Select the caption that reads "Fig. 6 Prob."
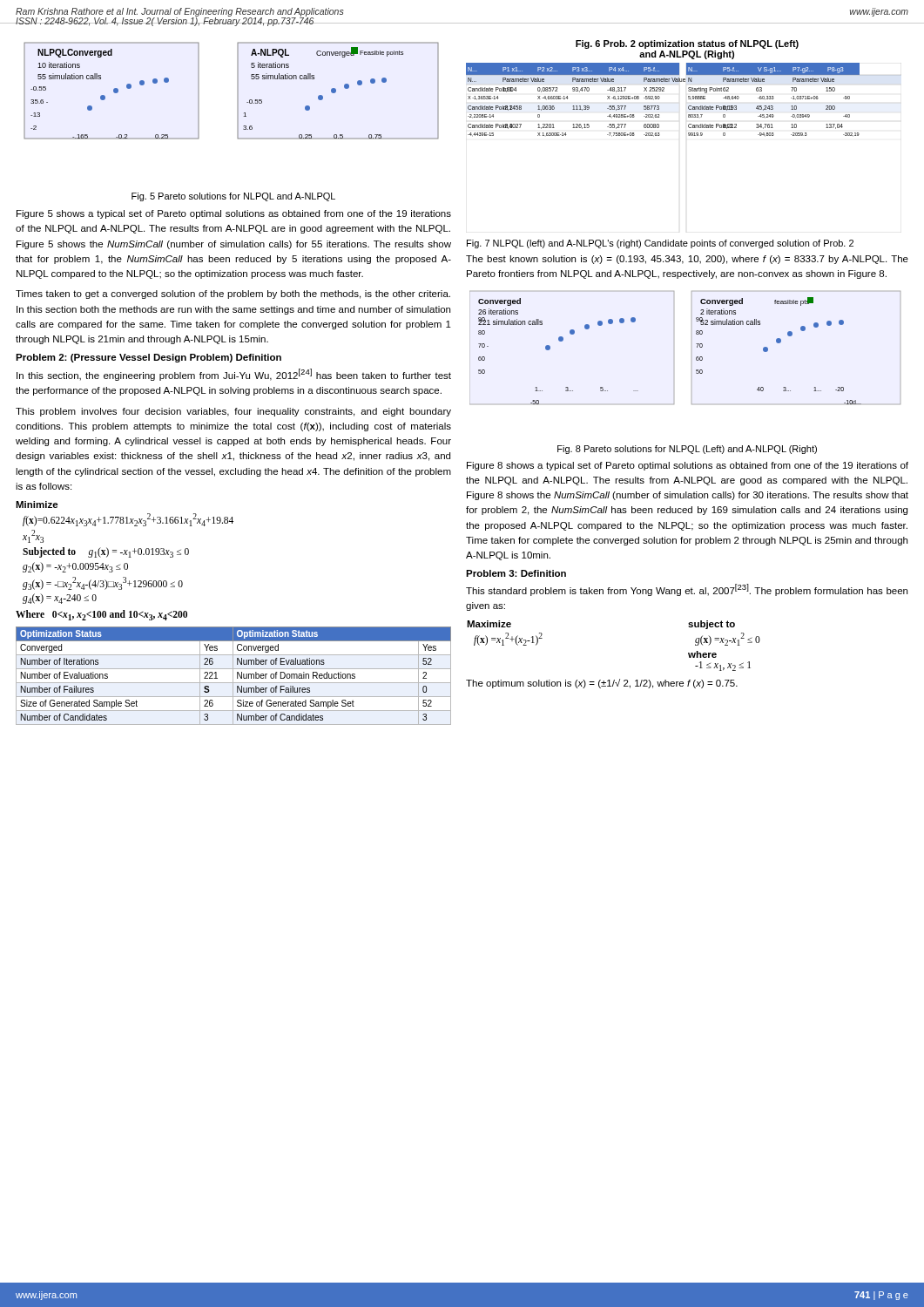Screen dimensions: 1307x924 pyautogui.click(x=687, y=49)
